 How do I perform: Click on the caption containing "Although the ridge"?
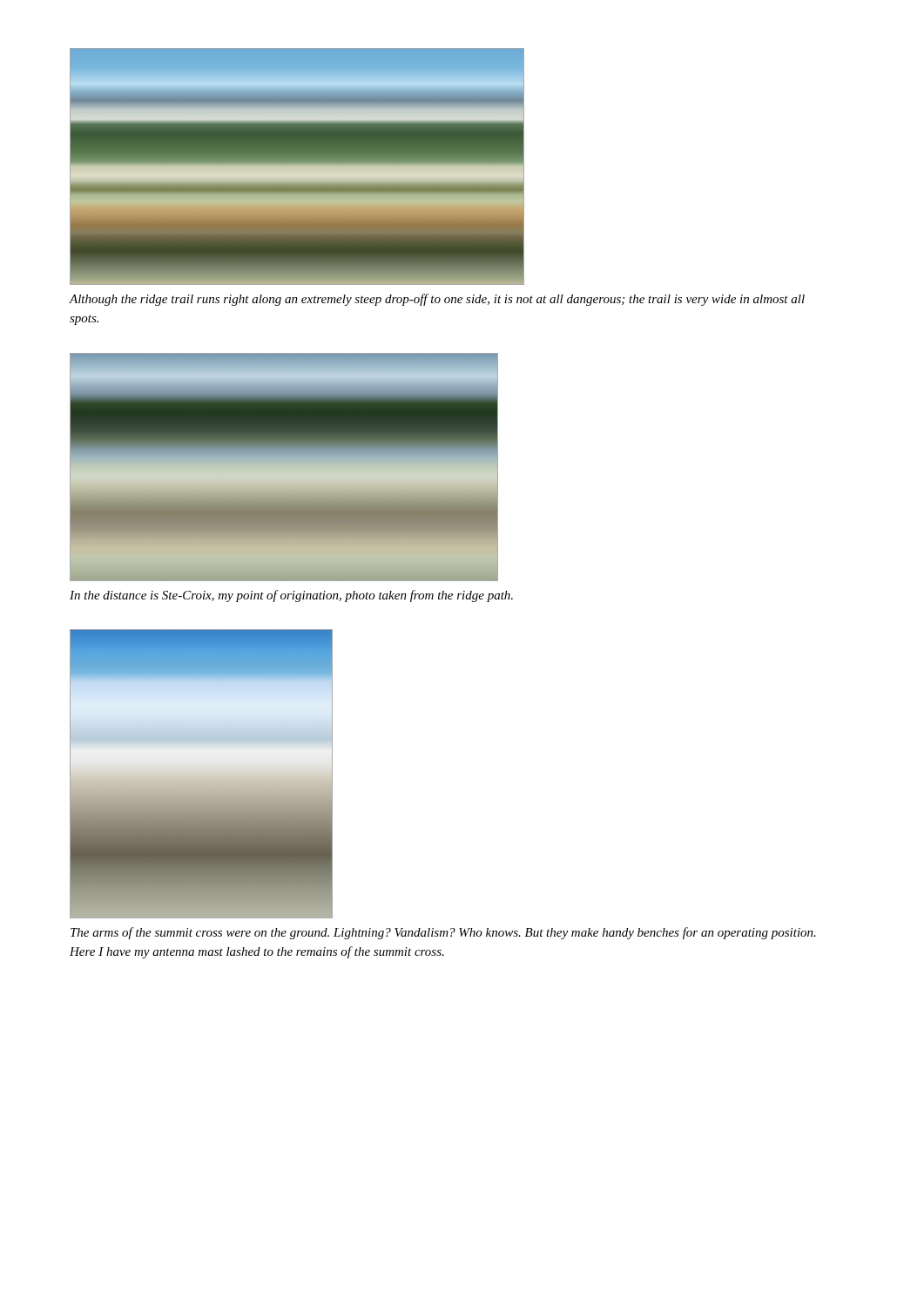(444, 309)
